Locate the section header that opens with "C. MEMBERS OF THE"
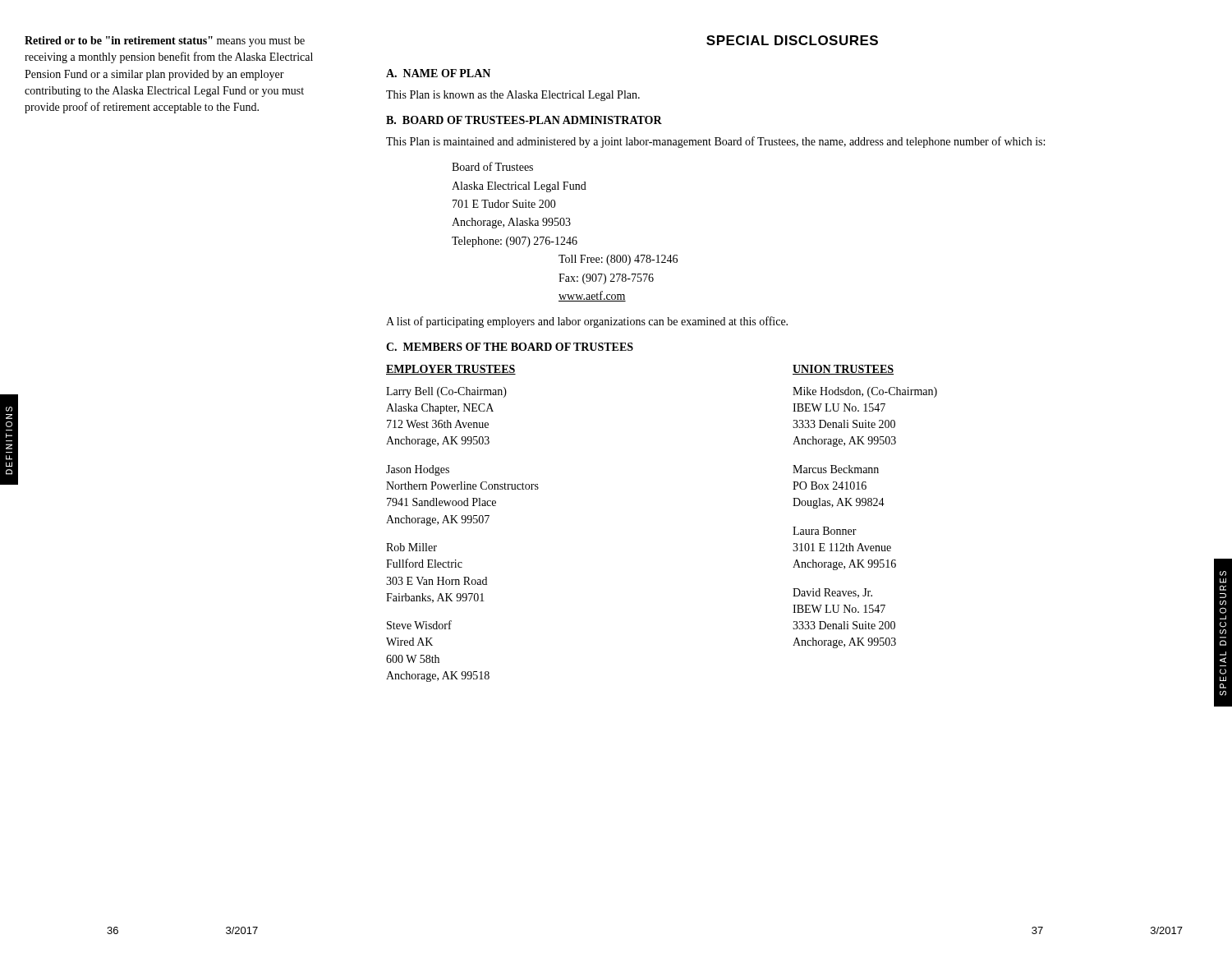This screenshot has height=953, width=1232. click(x=510, y=347)
